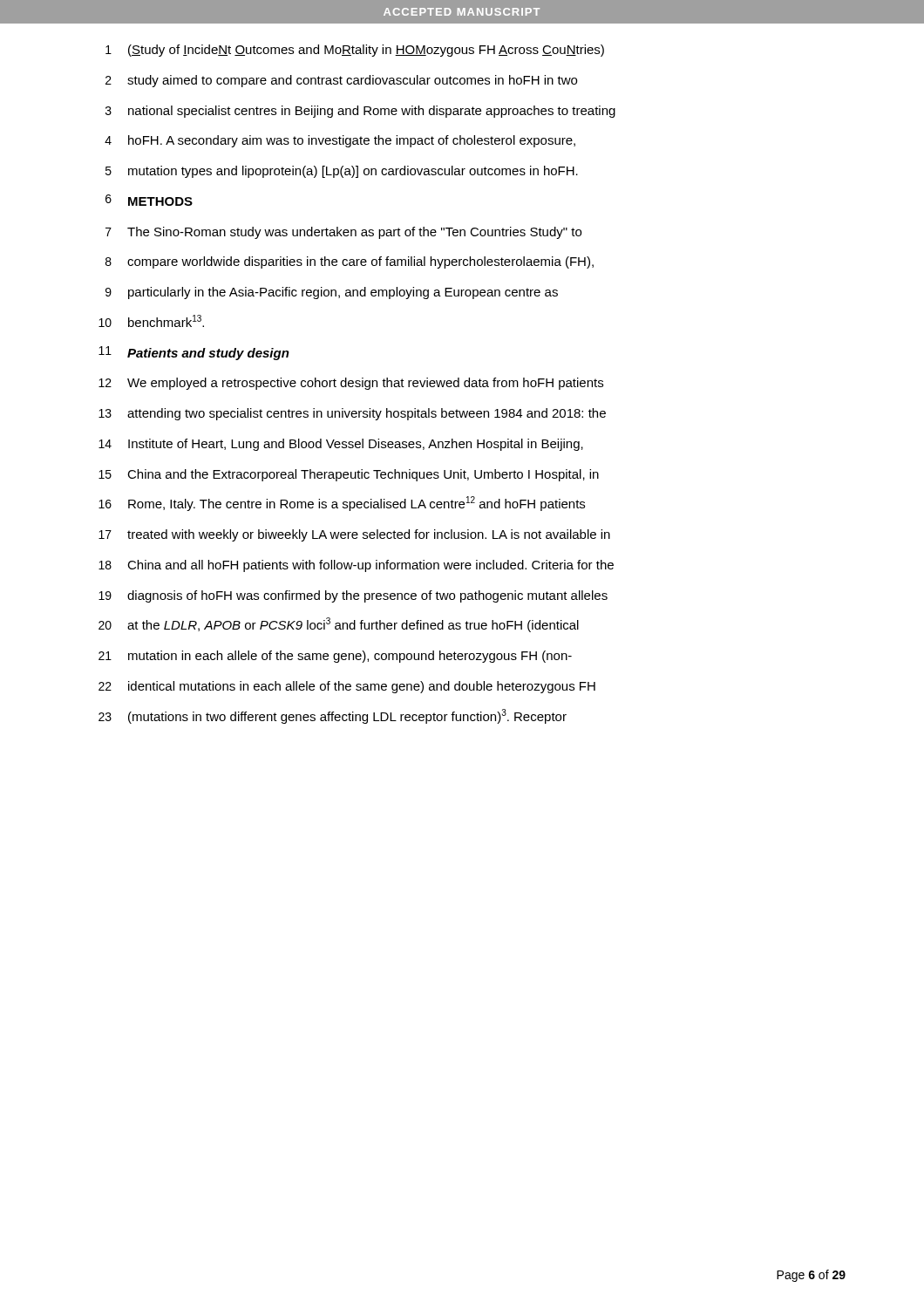This screenshot has height=1308, width=924.
Task: Click on the block starting "17 treated with weekly or biweekly"
Action: pyautogui.click(x=462, y=535)
